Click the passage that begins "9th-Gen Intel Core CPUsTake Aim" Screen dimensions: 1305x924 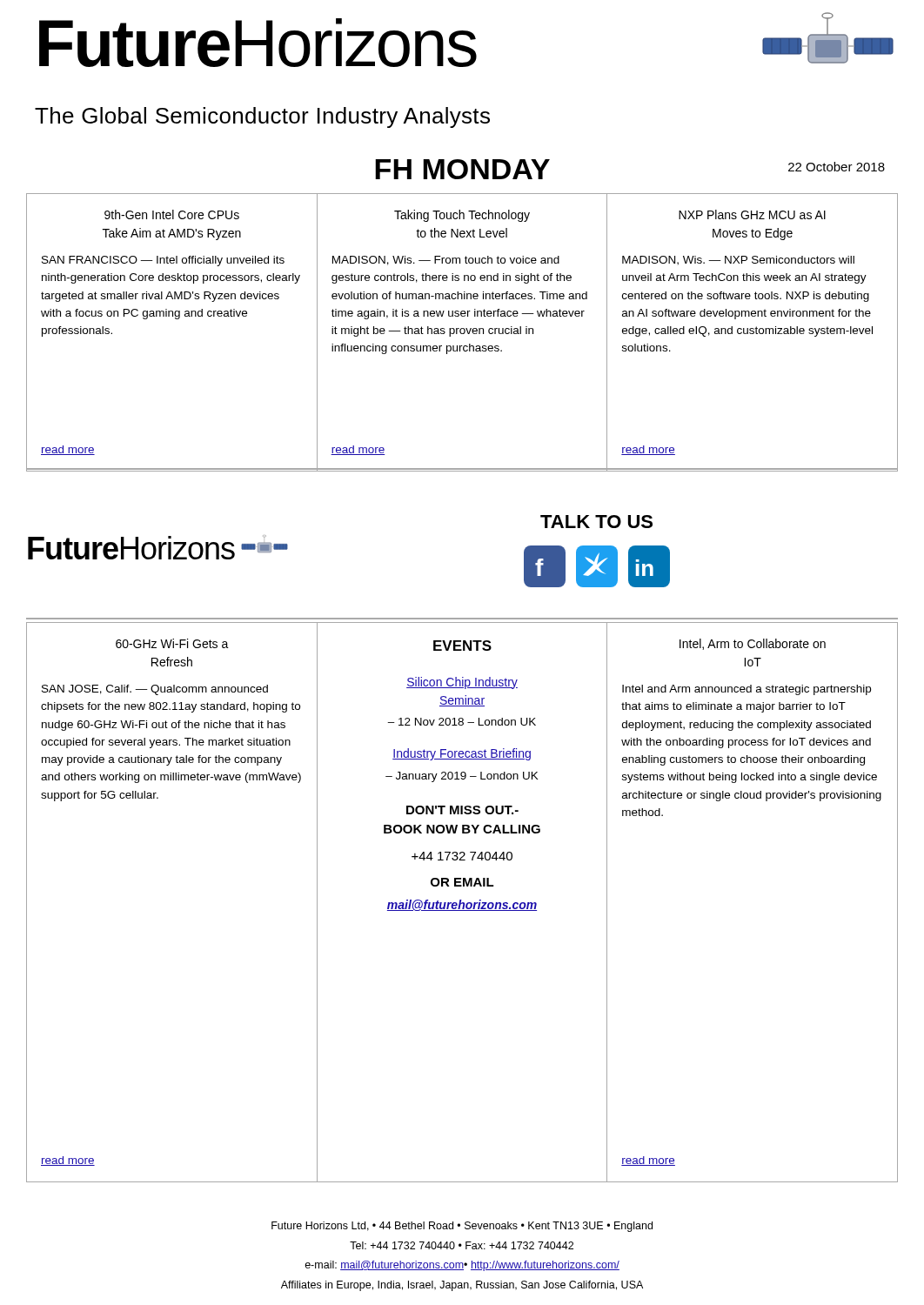click(172, 214)
